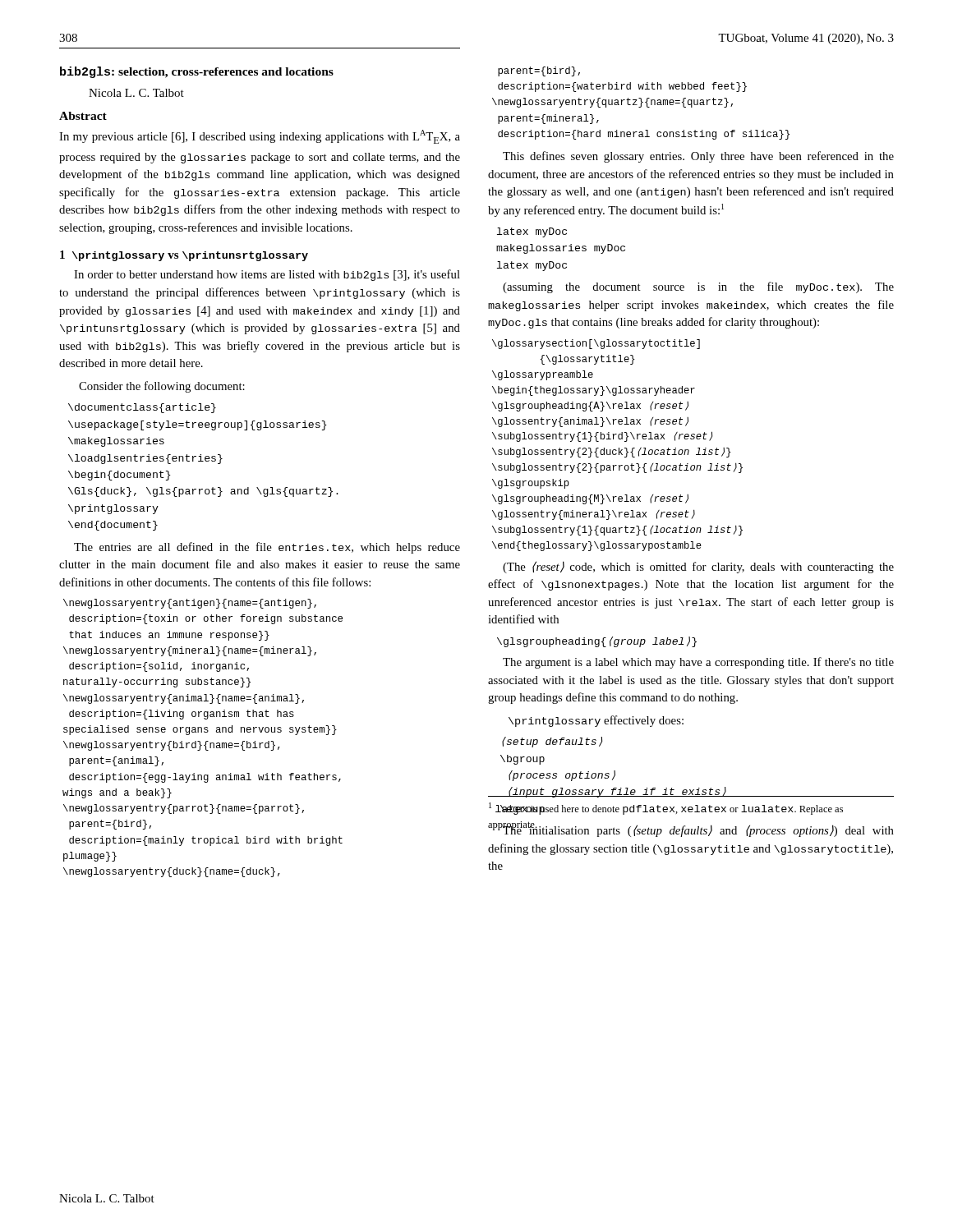Screen dimensions: 1232x953
Task: Find the element starting "bib2gls: selection, cross-references and locations"
Action: pos(196,72)
